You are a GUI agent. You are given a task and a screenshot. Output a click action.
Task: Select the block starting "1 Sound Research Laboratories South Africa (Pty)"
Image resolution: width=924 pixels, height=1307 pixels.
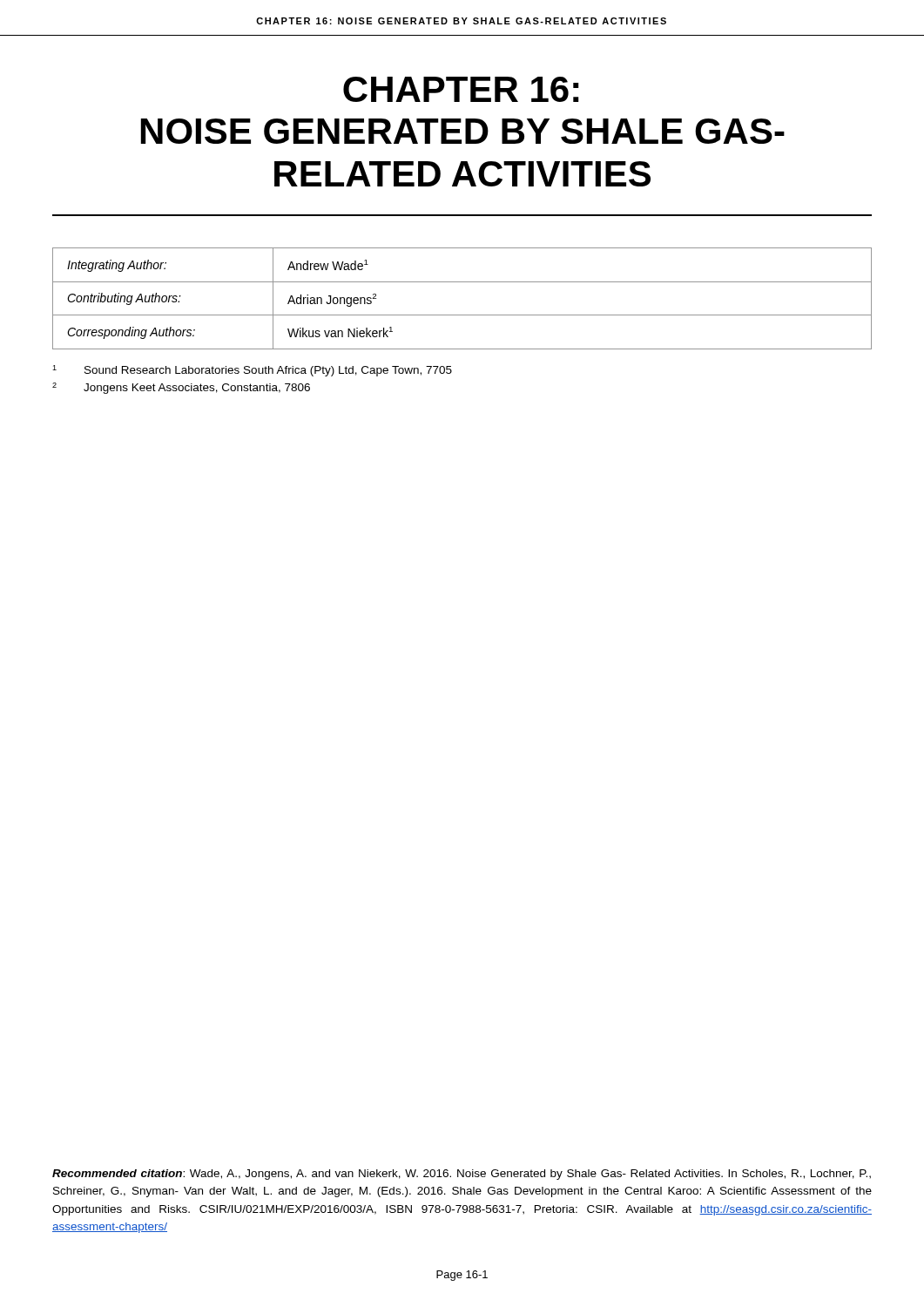pos(462,370)
